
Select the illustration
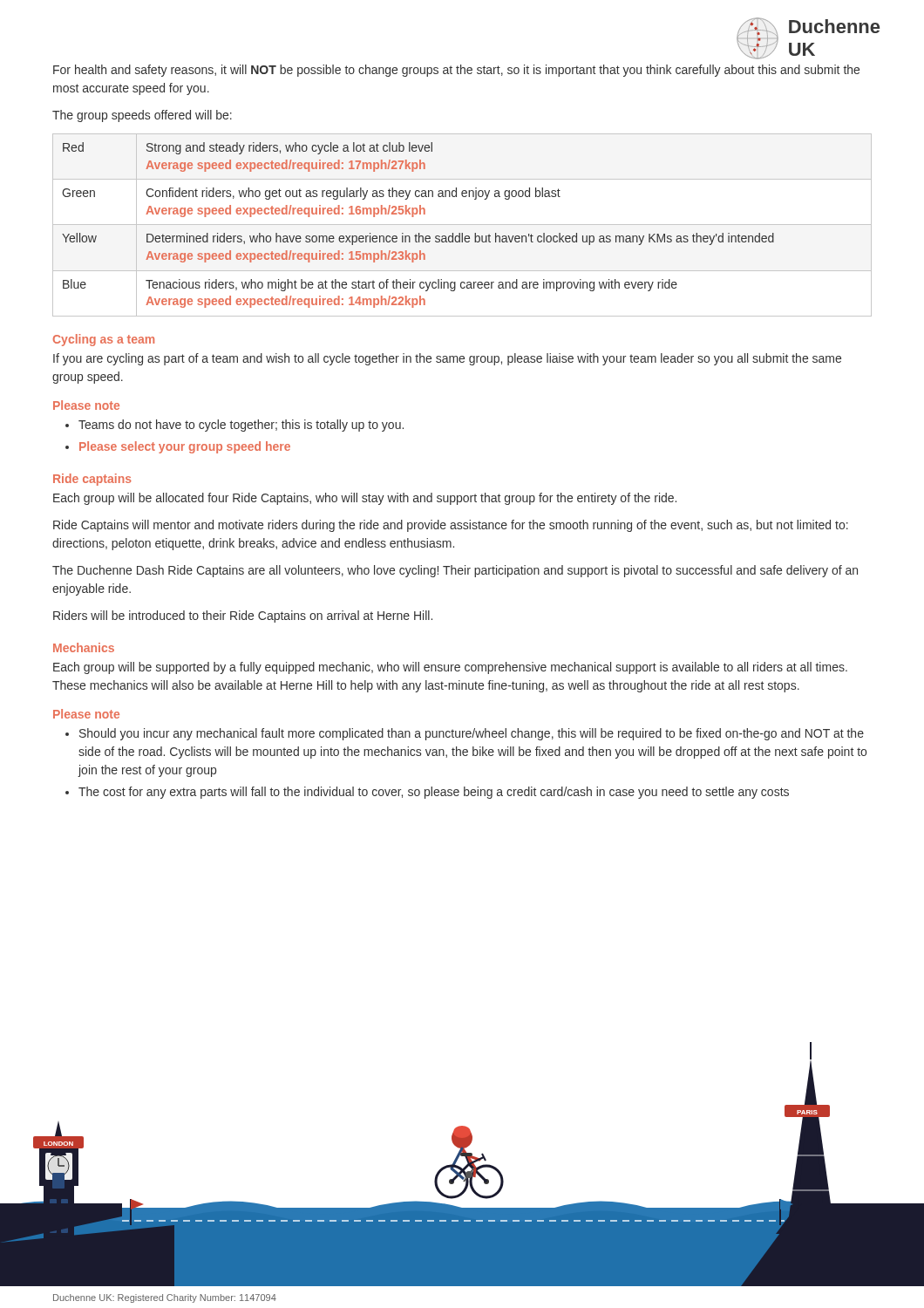[462, 1161]
